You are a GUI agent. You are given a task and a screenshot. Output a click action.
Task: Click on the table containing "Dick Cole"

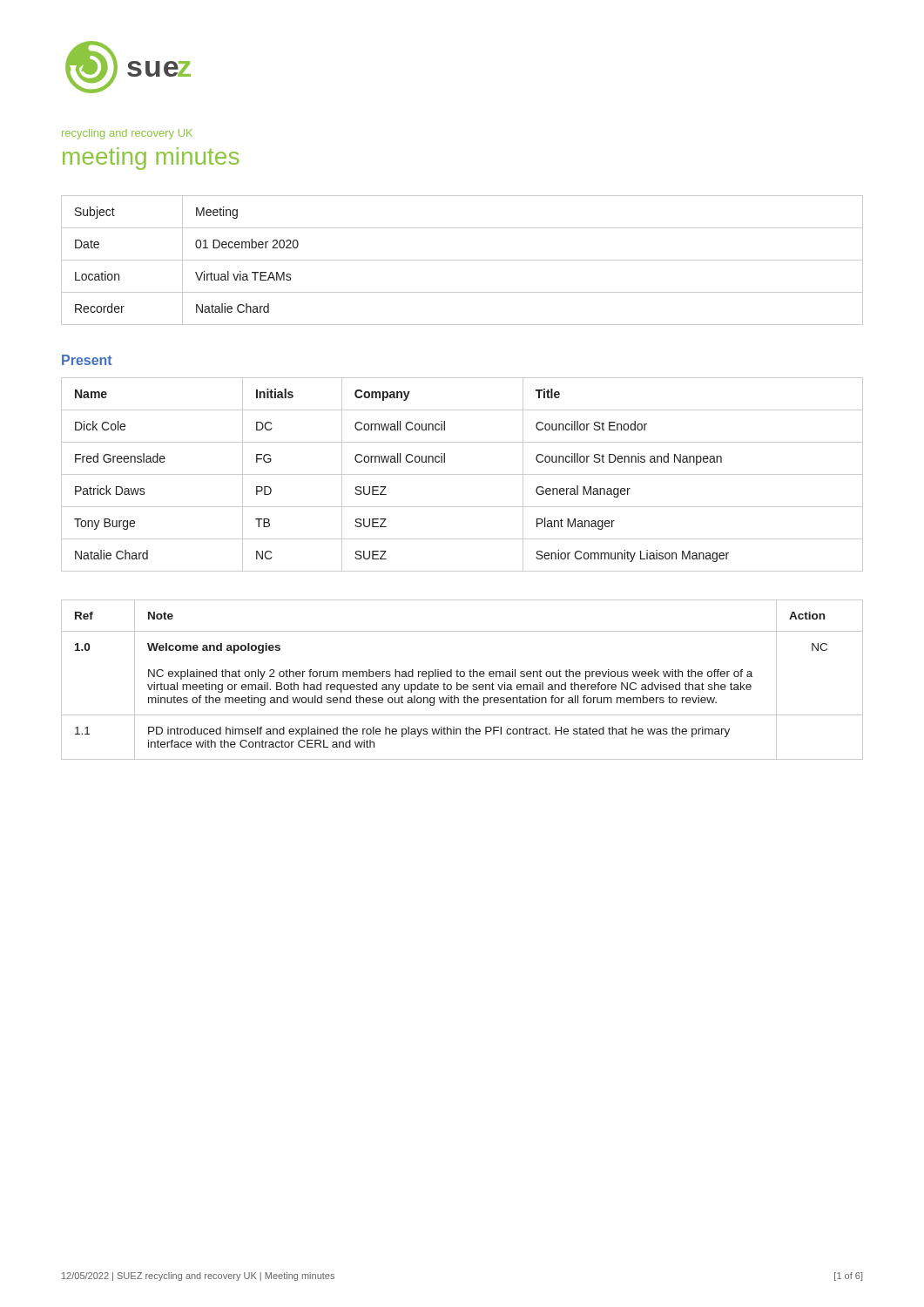point(462,474)
